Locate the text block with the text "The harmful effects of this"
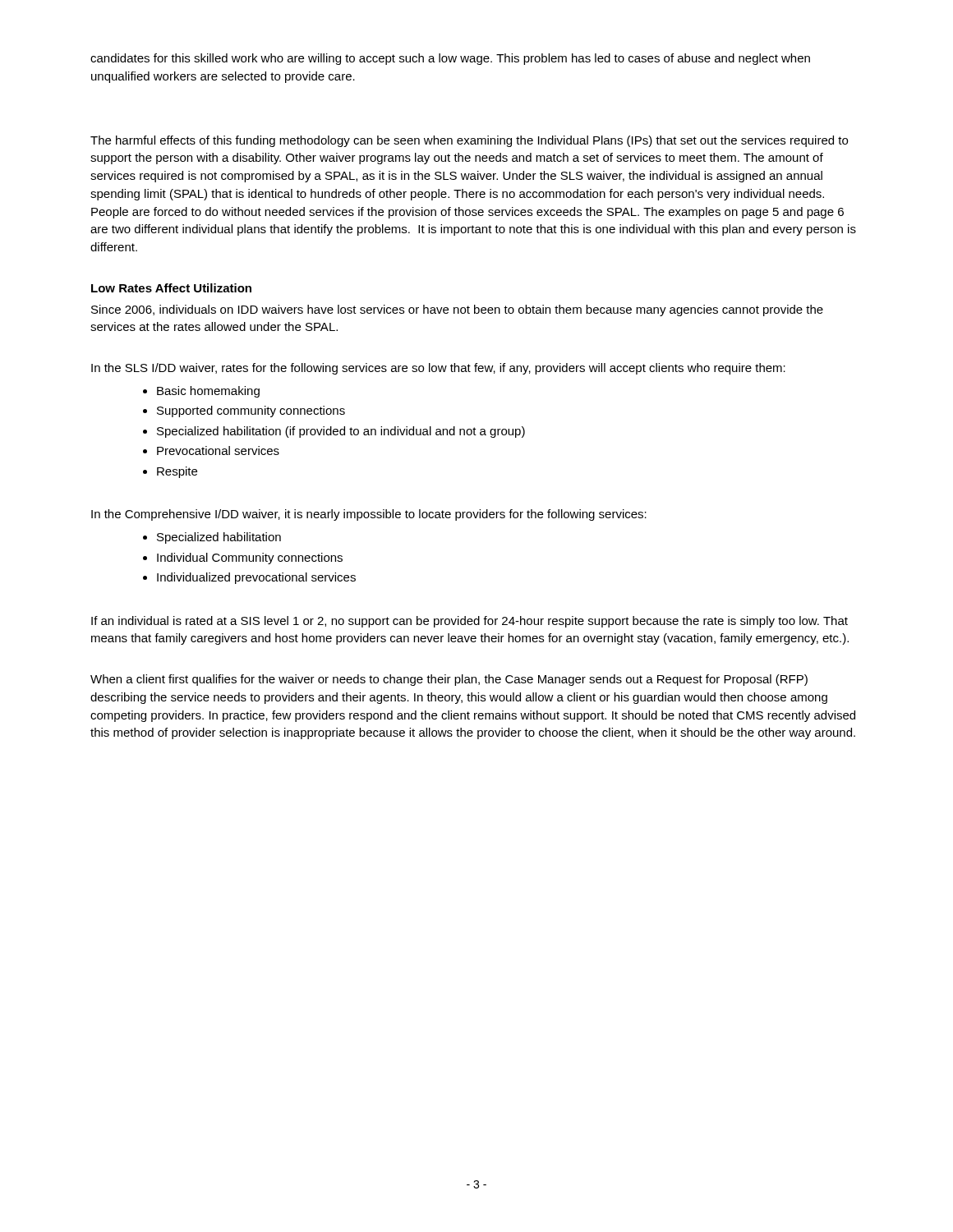The width and height of the screenshot is (953, 1232). 473,193
